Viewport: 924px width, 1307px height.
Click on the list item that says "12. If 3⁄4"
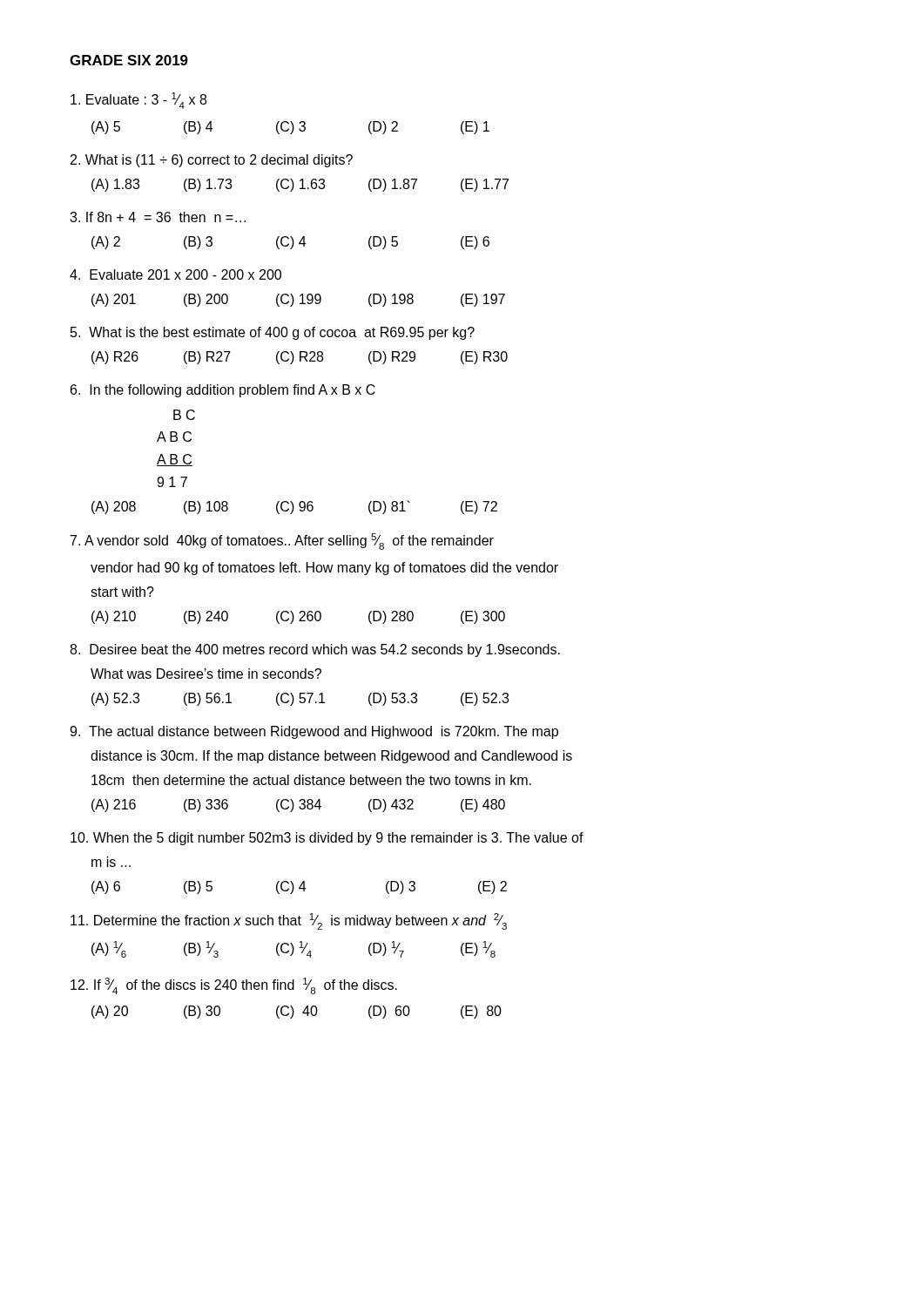point(462,998)
